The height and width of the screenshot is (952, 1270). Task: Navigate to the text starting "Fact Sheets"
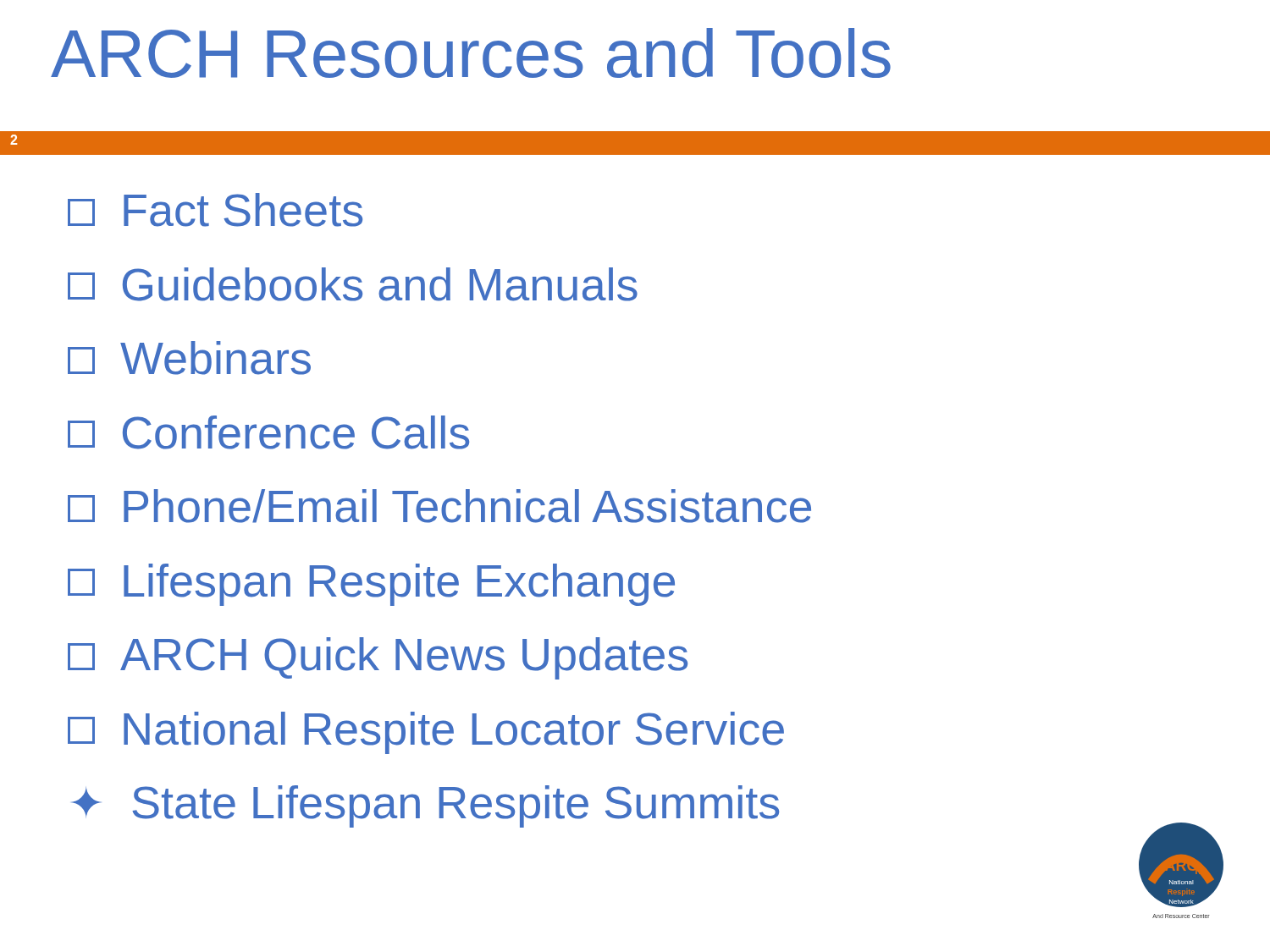pos(216,210)
